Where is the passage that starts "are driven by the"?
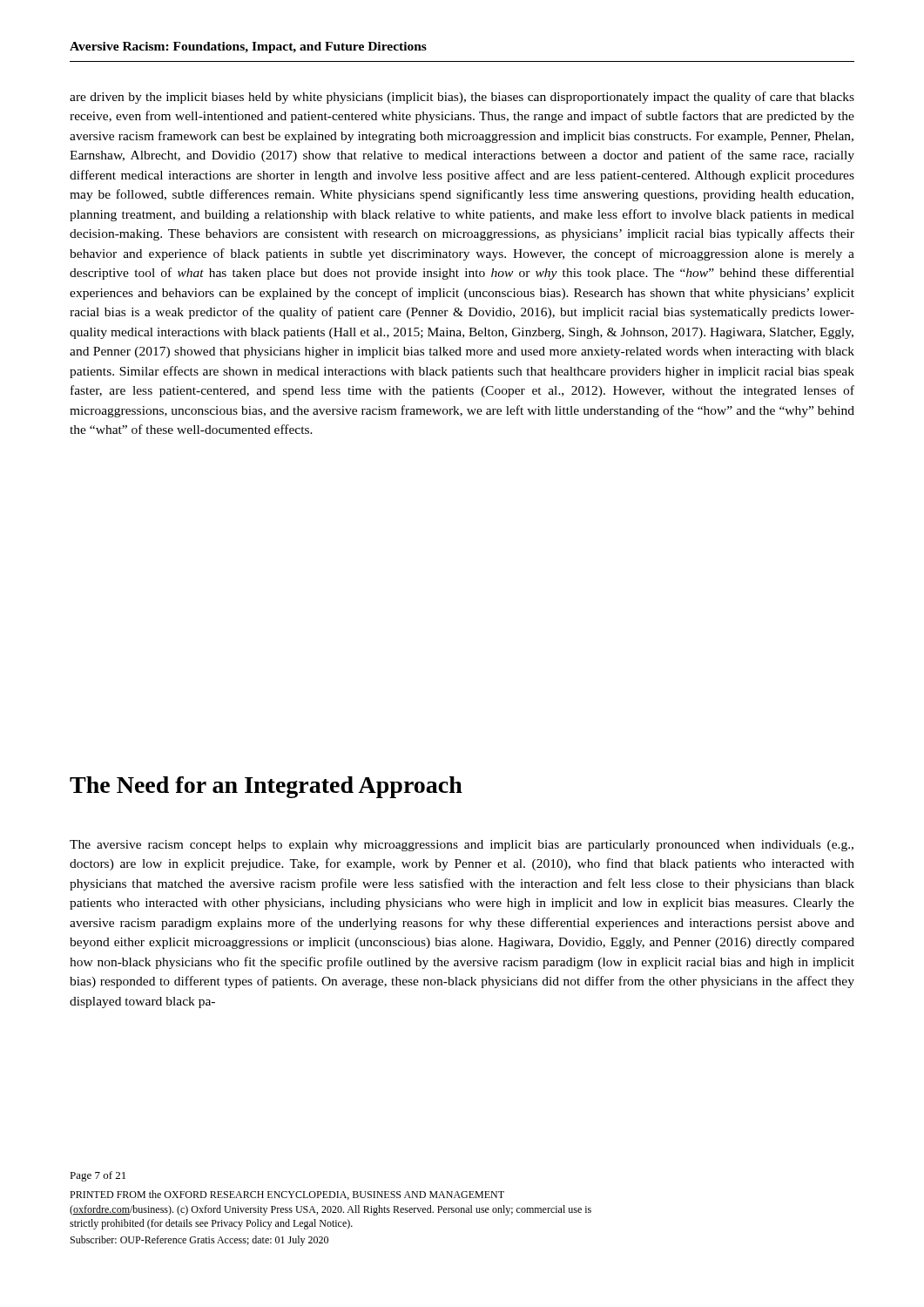Image resolution: width=924 pixels, height=1307 pixels. click(462, 263)
